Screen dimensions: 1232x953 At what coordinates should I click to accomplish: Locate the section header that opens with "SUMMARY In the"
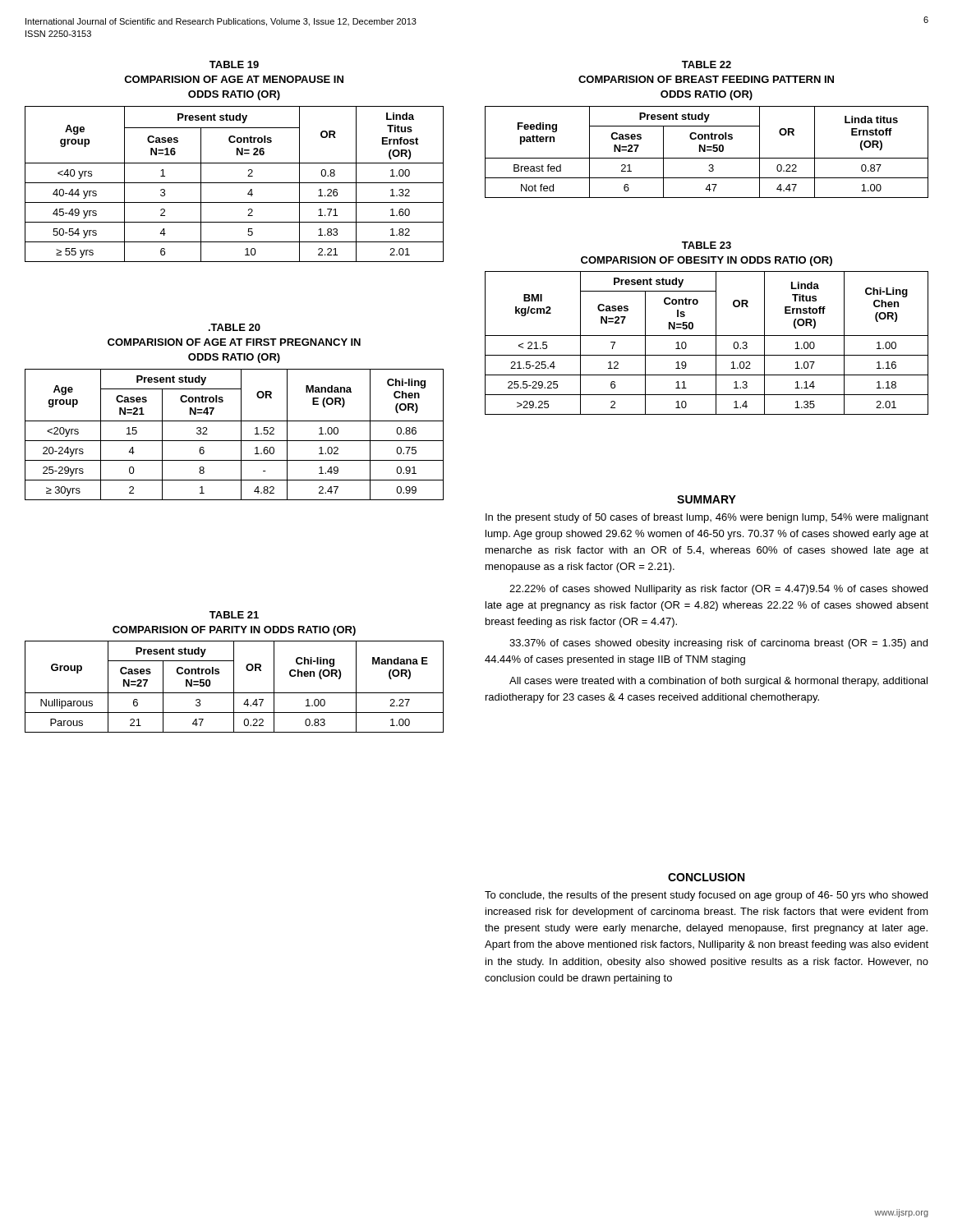(707, 599)
